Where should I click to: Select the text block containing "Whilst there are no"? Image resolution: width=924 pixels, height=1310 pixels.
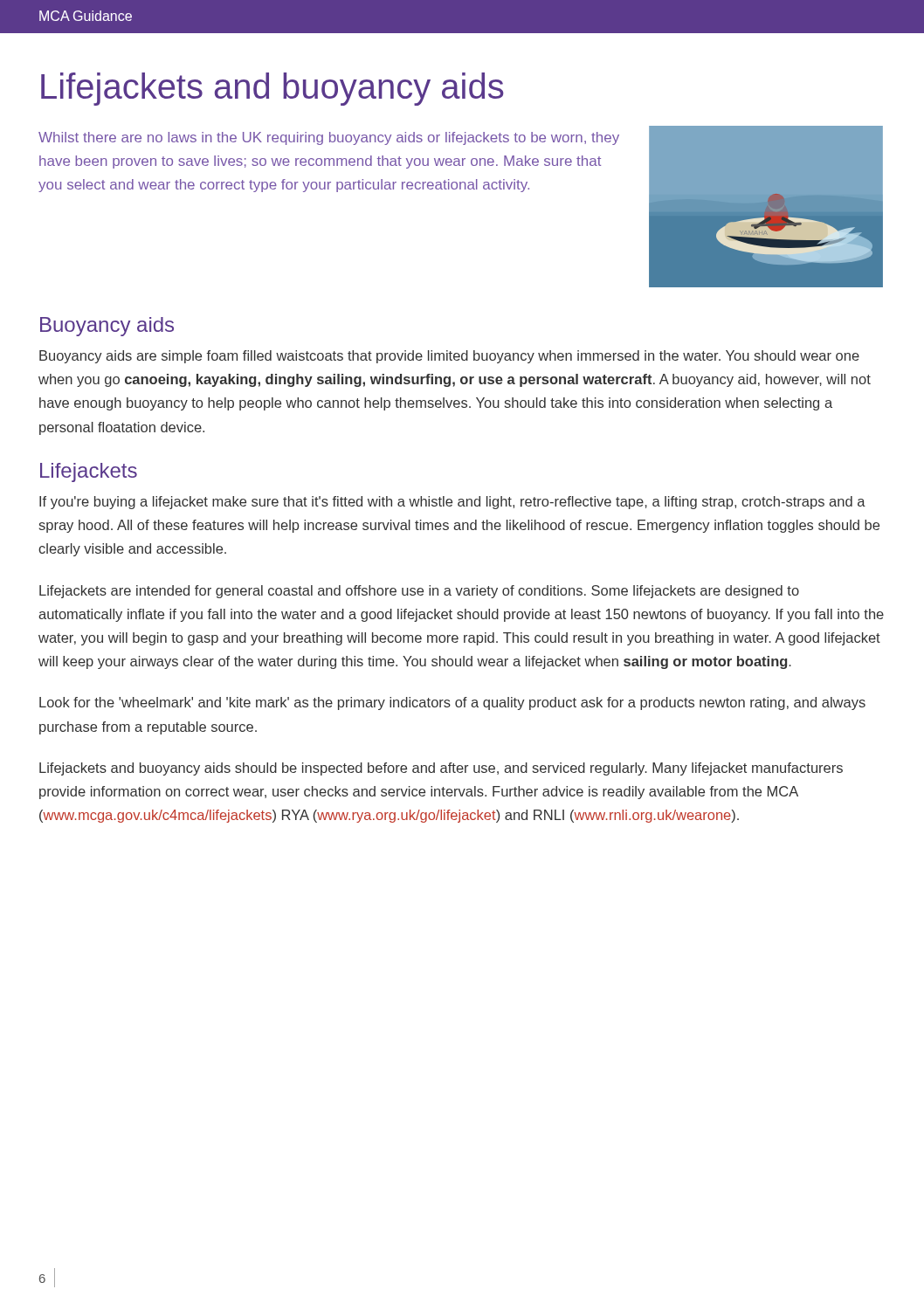click(x=329, y=161)
